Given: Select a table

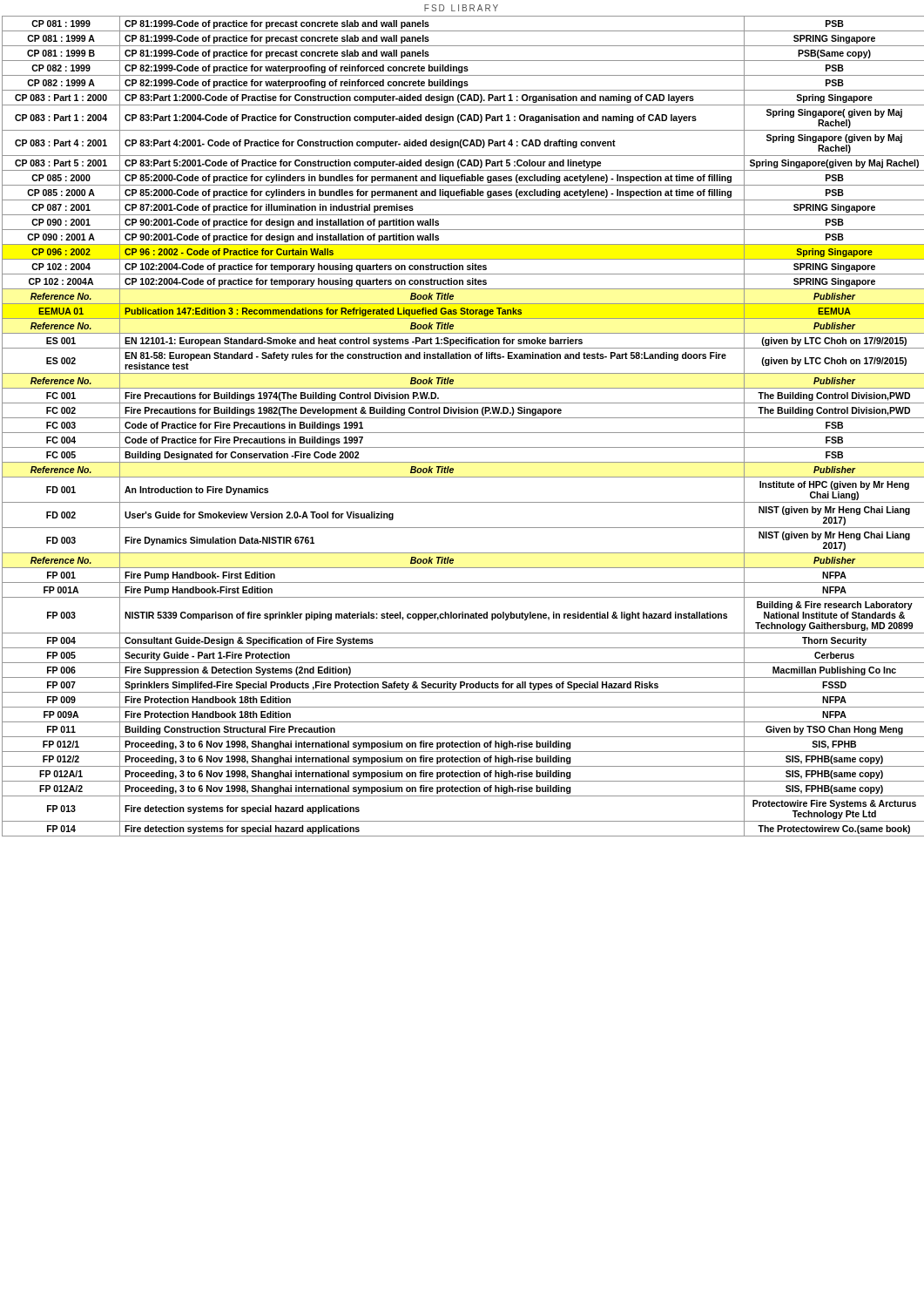Looking at the screenshot, I should (x=462, y=426).
